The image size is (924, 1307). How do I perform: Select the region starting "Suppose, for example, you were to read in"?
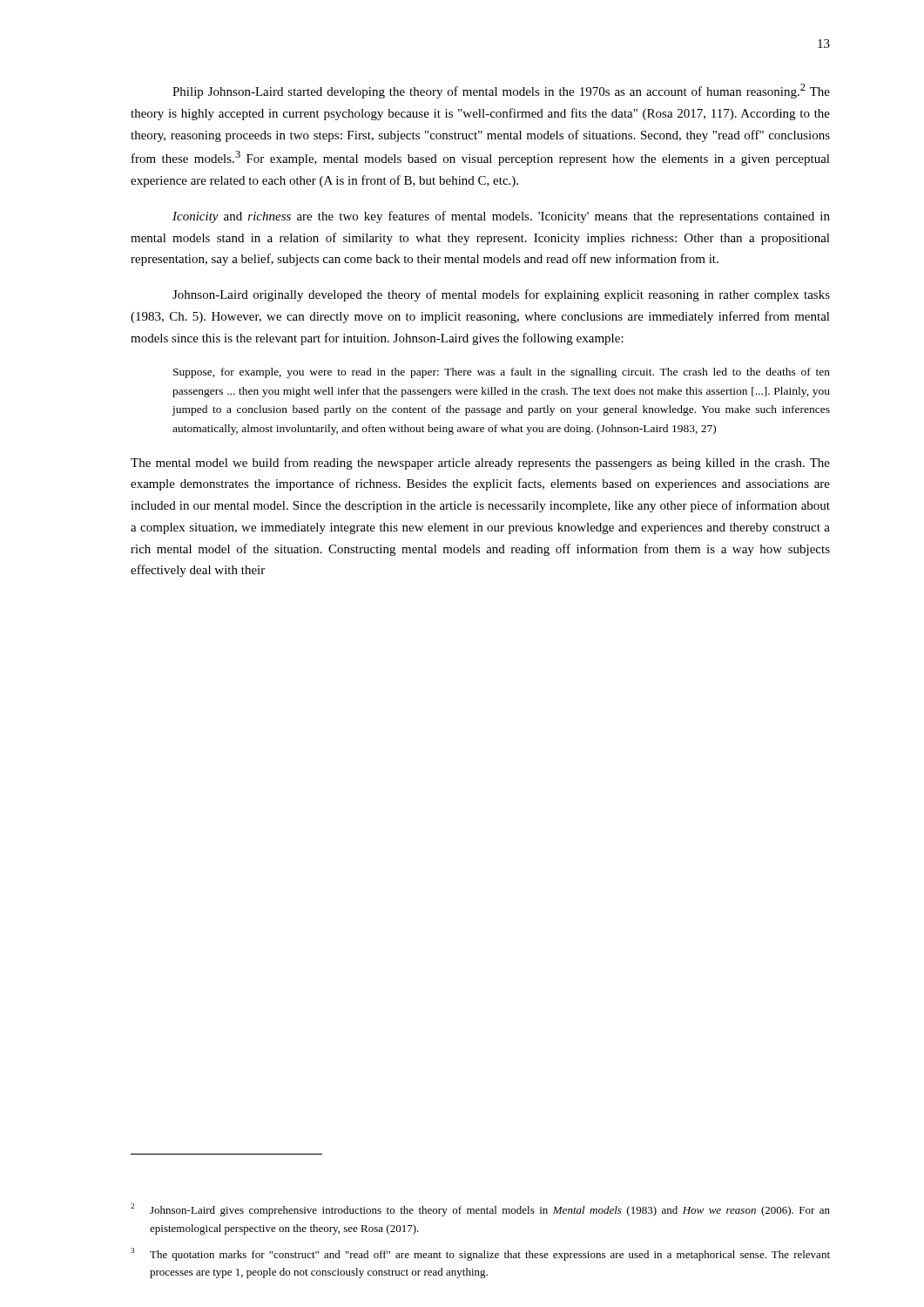[x=501, y=400]
